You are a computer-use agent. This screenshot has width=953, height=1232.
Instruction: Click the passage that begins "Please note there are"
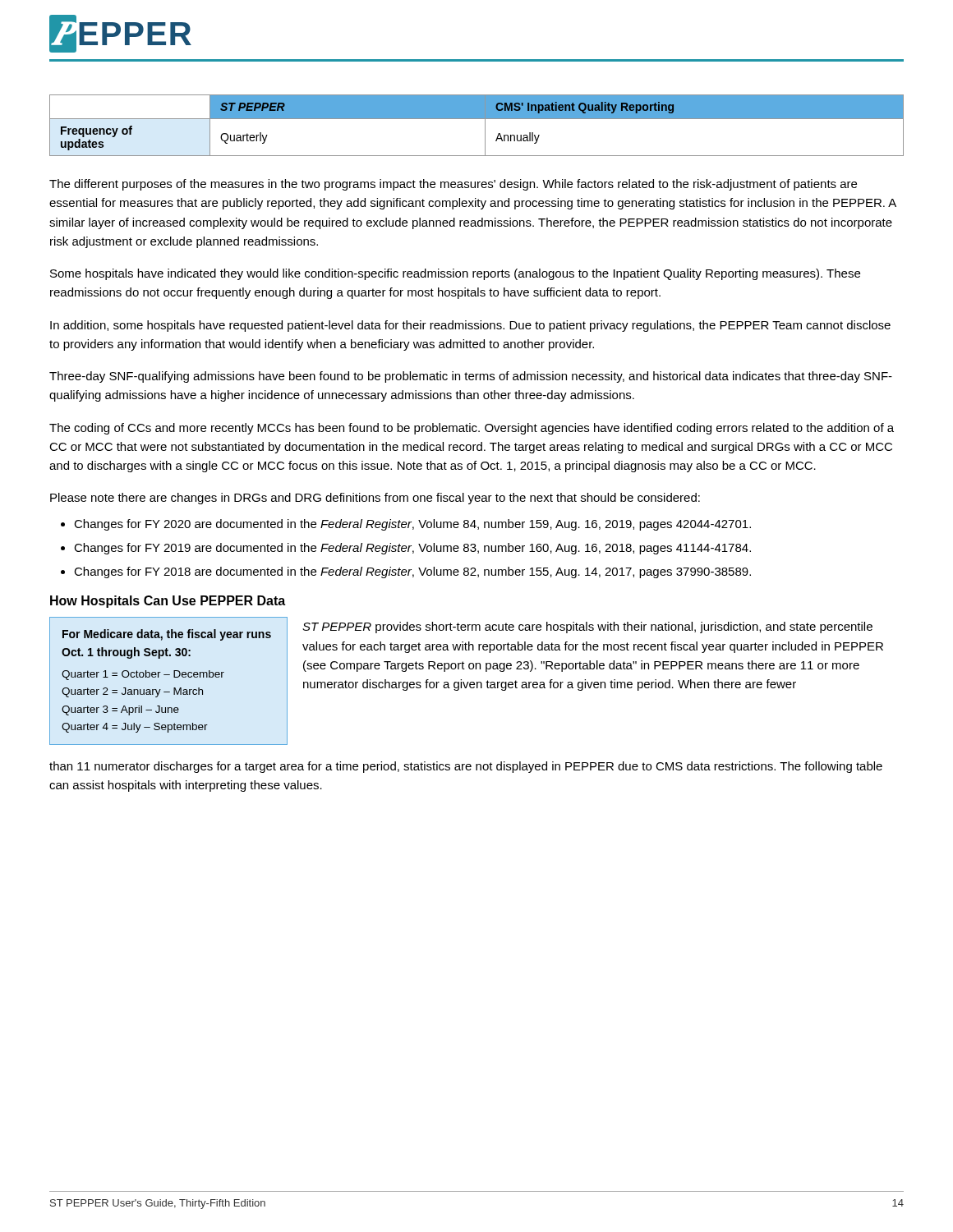click(x=375, y=498)
